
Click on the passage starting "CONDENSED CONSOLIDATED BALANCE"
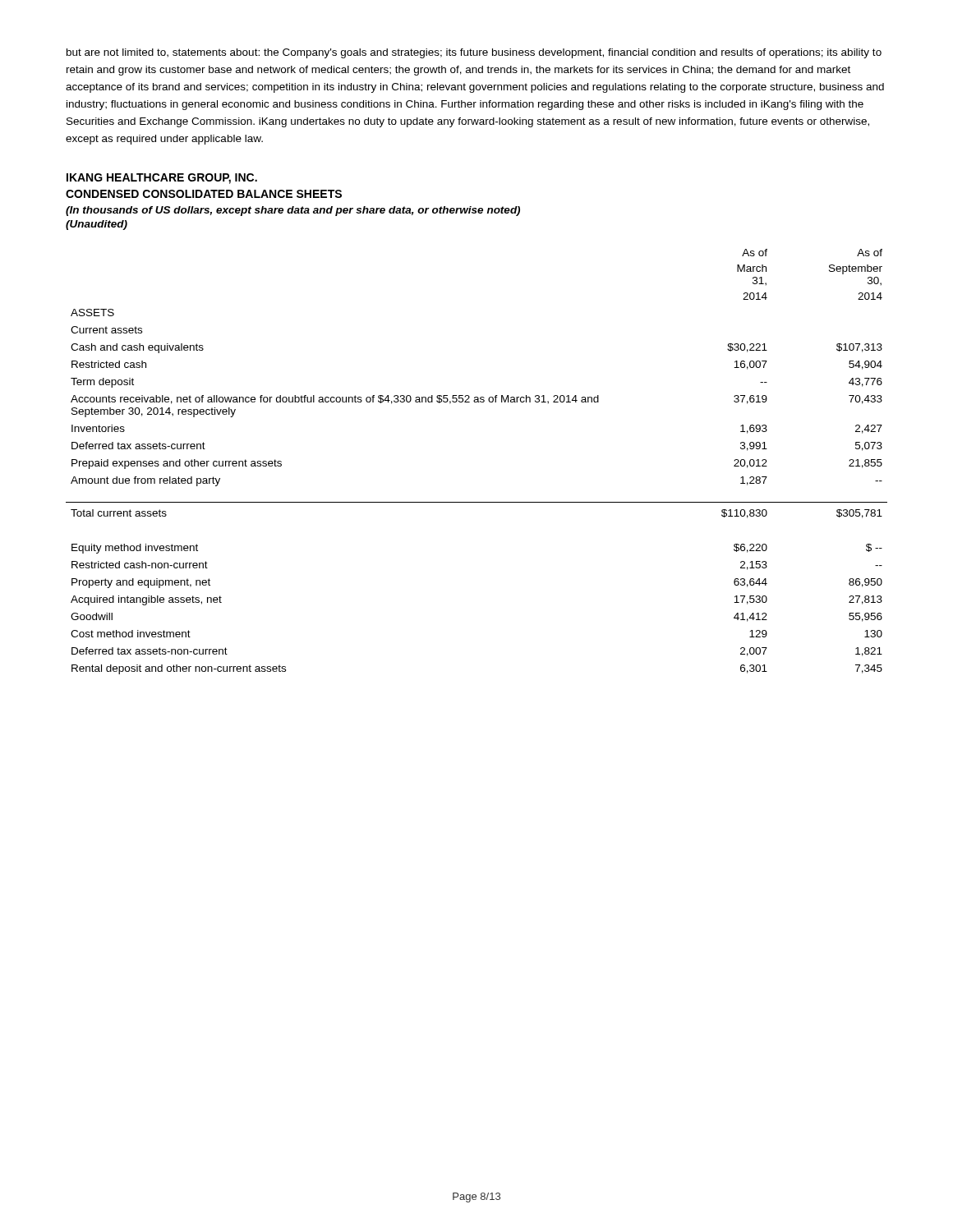pyautogui.click(x=204, y=193)
